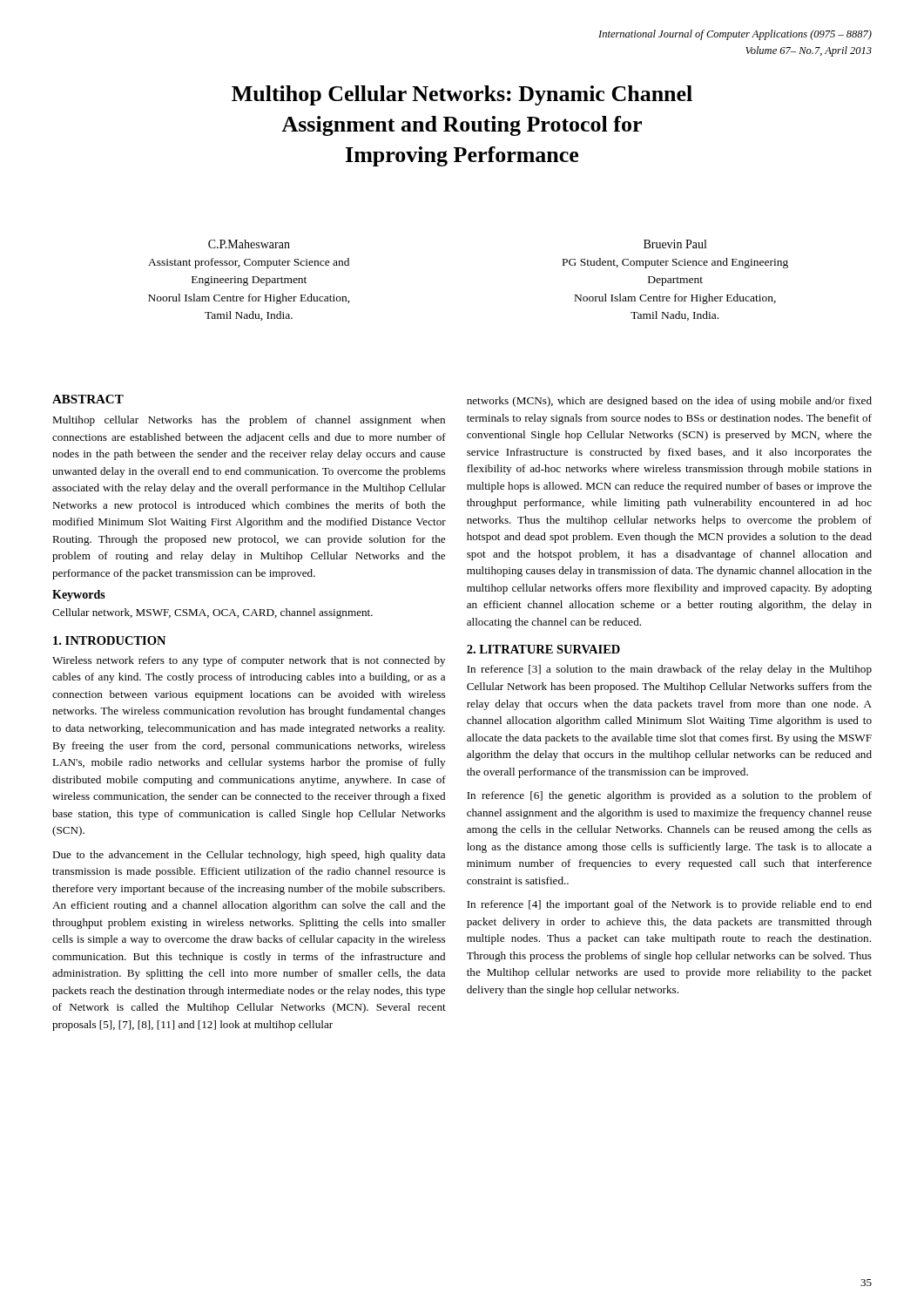The image size is (924, 1307).
Task: Click the passage that begins "In reference [6] the genetic"
Action: (669, 838)
